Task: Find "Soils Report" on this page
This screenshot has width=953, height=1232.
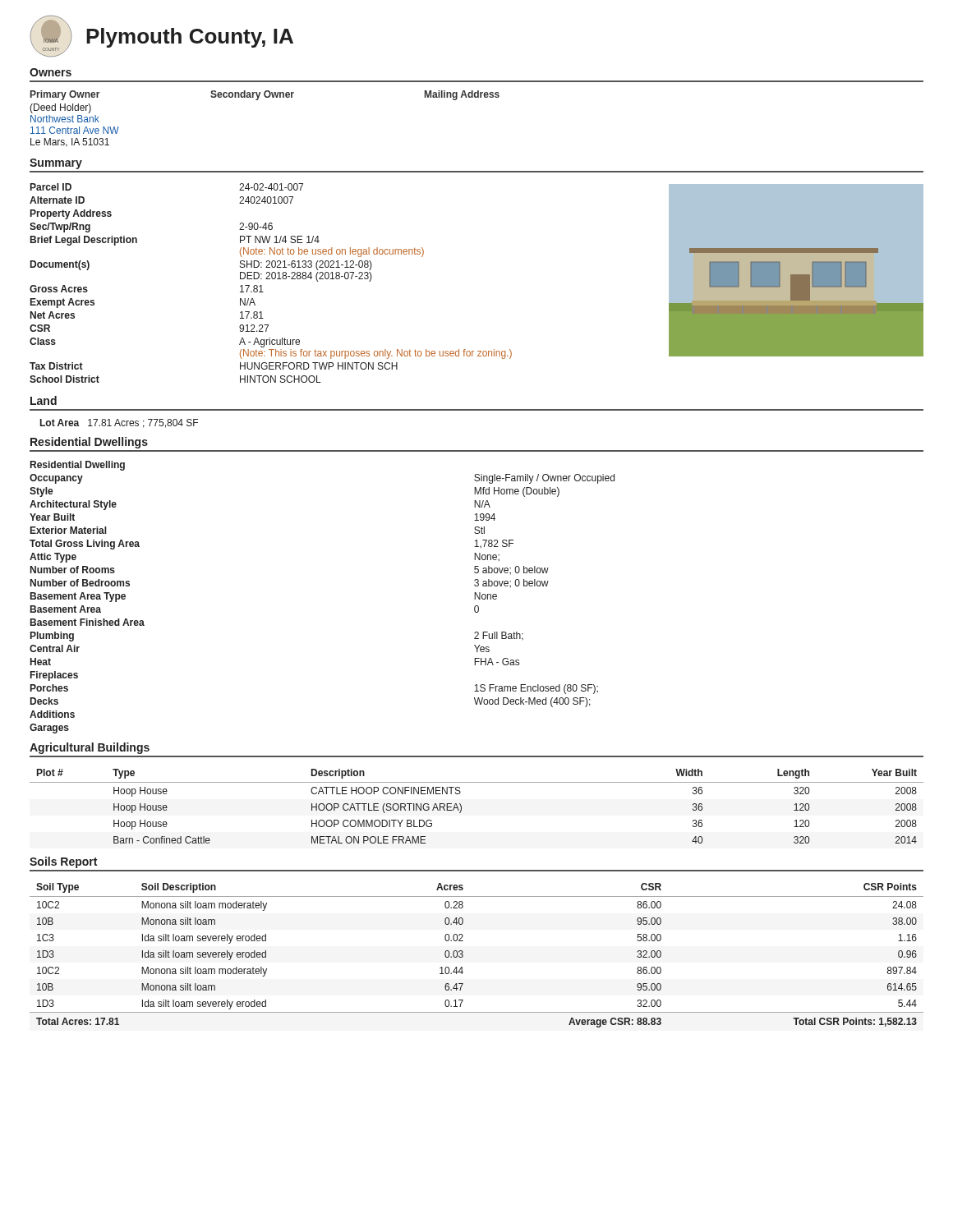Action: click(x=63, y=862)
